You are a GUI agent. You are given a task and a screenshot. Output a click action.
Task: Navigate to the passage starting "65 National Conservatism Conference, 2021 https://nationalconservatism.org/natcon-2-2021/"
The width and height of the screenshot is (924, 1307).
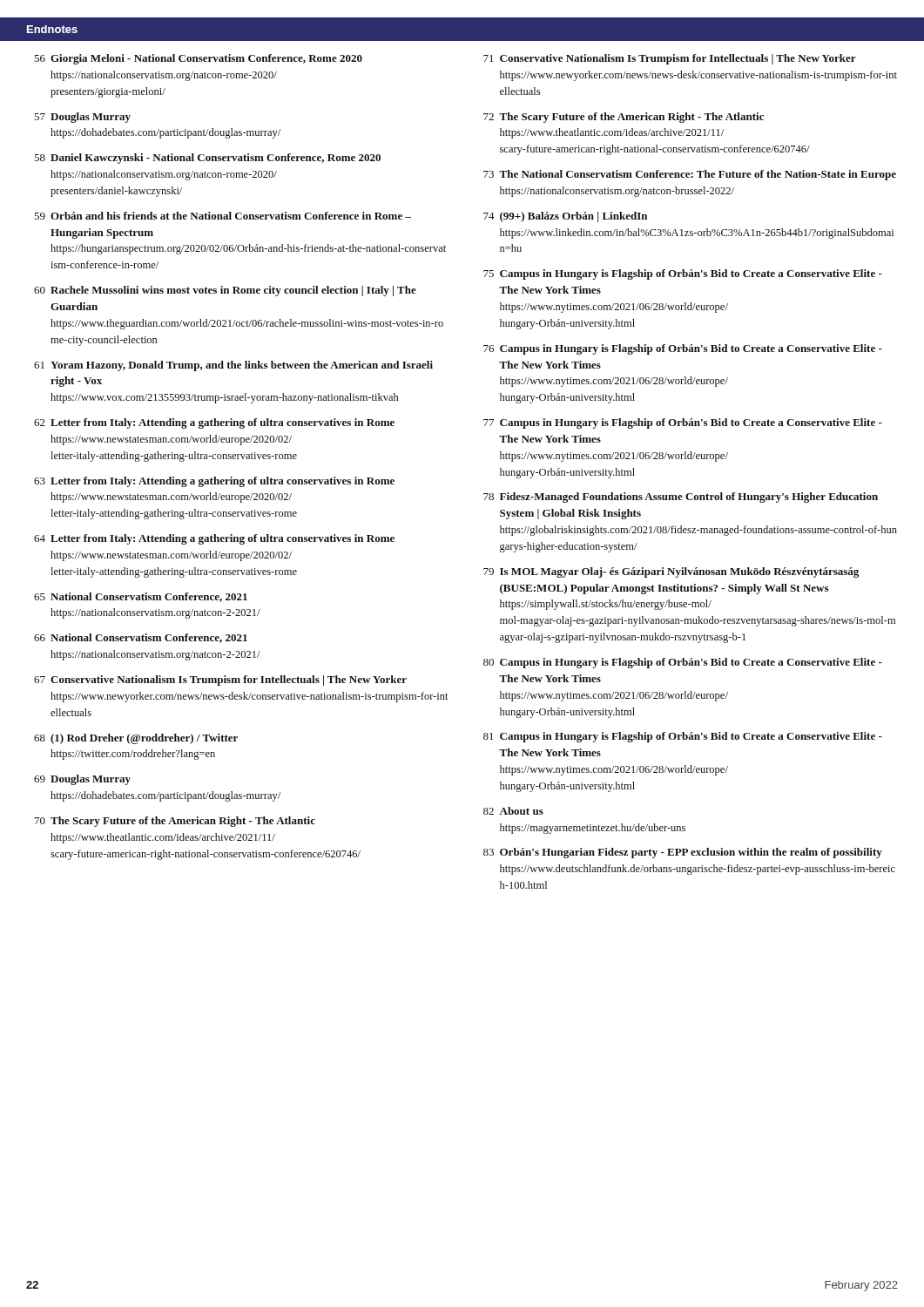coord(238,605)
